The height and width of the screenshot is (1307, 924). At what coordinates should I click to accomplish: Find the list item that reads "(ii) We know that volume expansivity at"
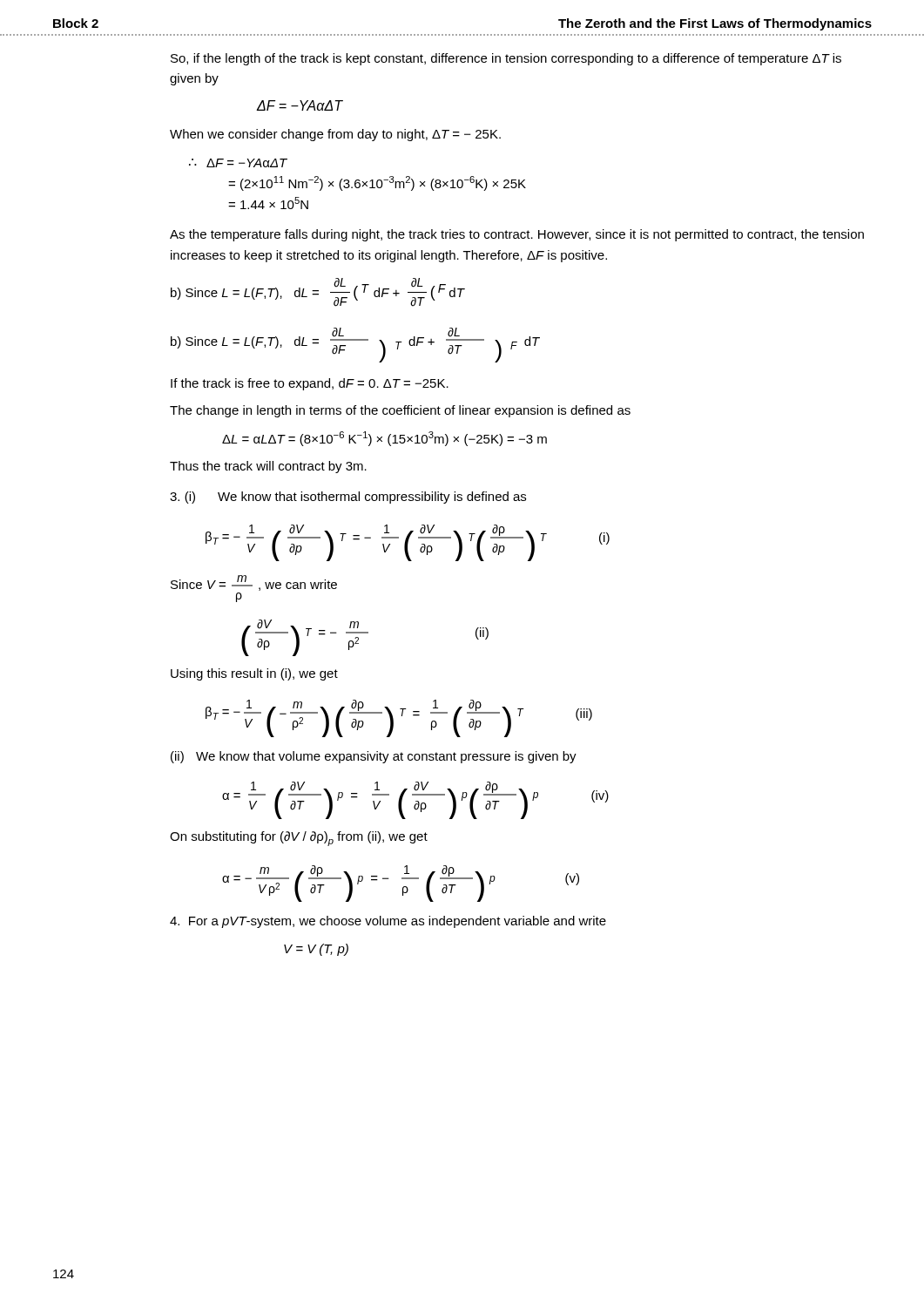(x=373, y=756)
